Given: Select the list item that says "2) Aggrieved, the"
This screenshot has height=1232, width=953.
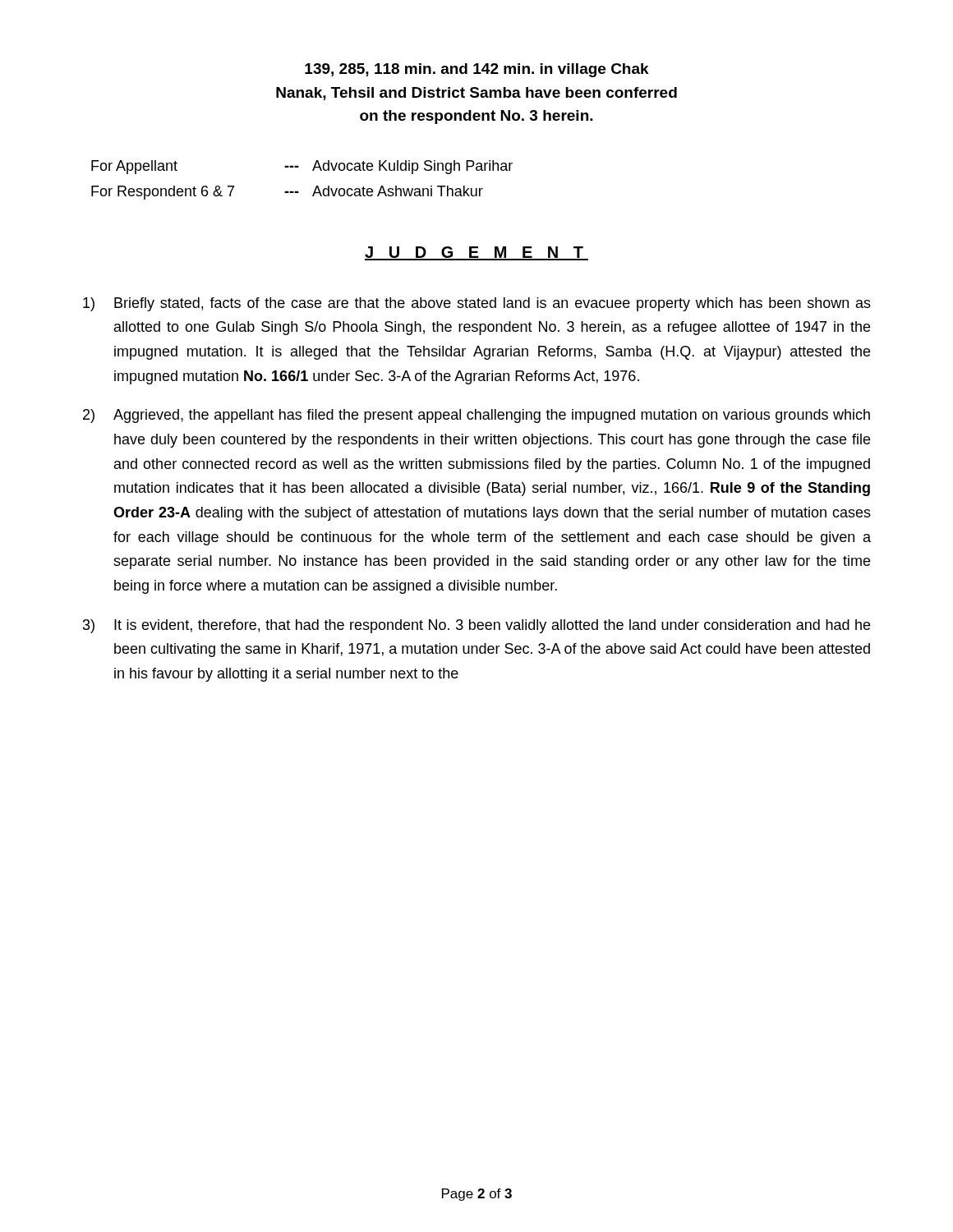Looking at the screenshot, I should pyautogui.click(x=476, y=501).
